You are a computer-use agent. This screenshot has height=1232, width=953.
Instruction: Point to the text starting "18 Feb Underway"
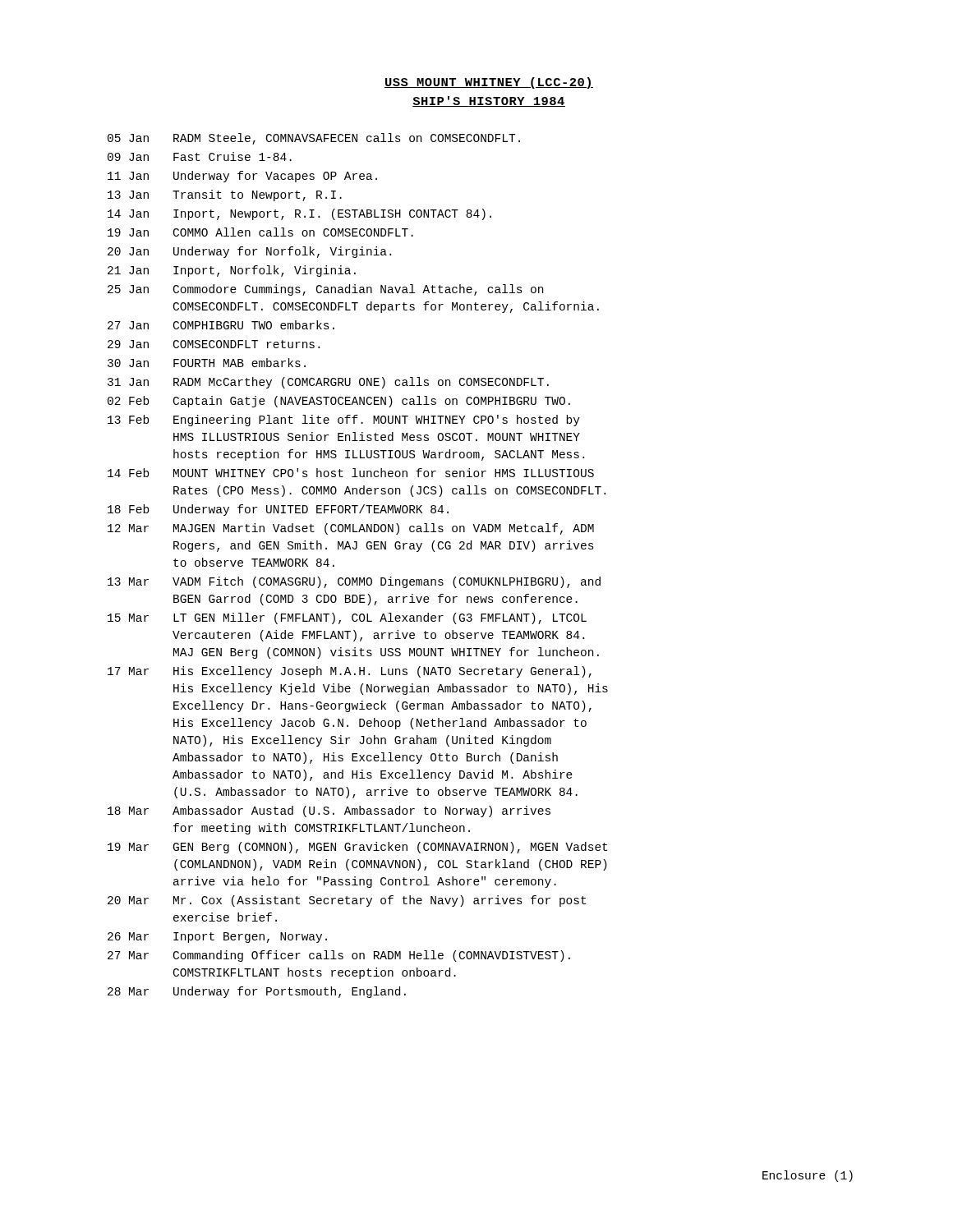point(278,510)
